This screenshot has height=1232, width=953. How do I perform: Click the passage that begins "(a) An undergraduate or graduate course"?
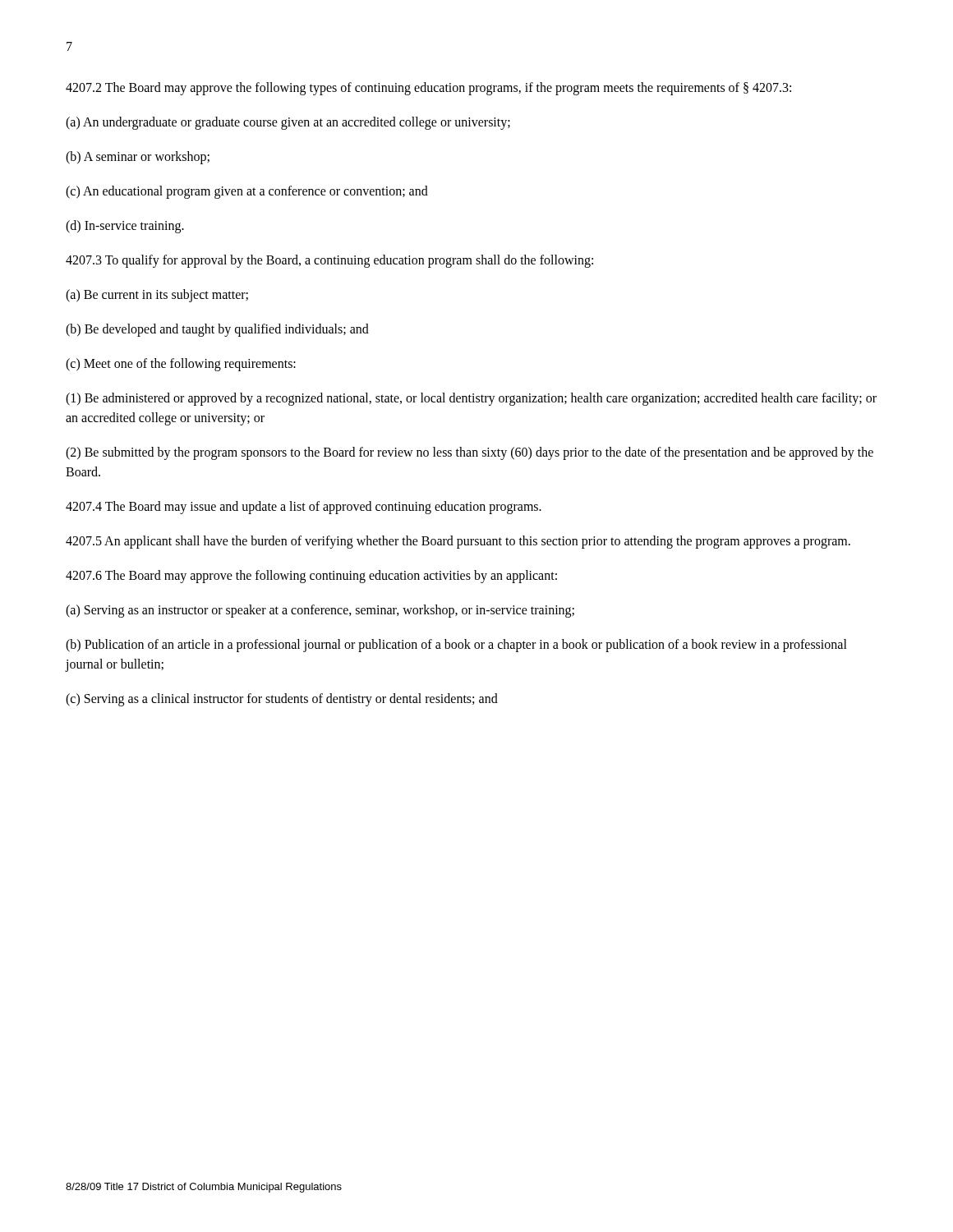click(x=288, y=122)
